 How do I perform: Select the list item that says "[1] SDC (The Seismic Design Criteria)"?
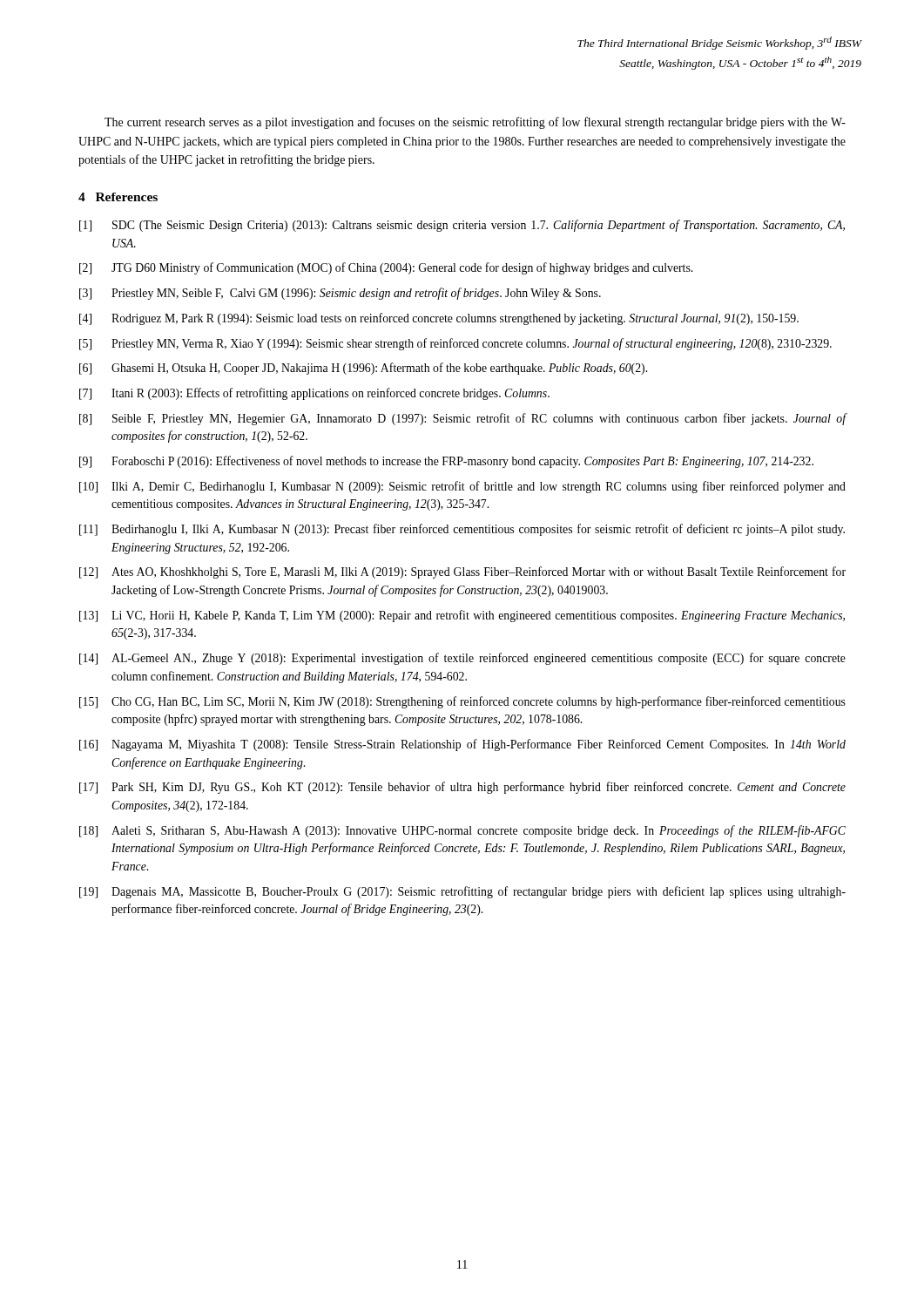(462, 235)
